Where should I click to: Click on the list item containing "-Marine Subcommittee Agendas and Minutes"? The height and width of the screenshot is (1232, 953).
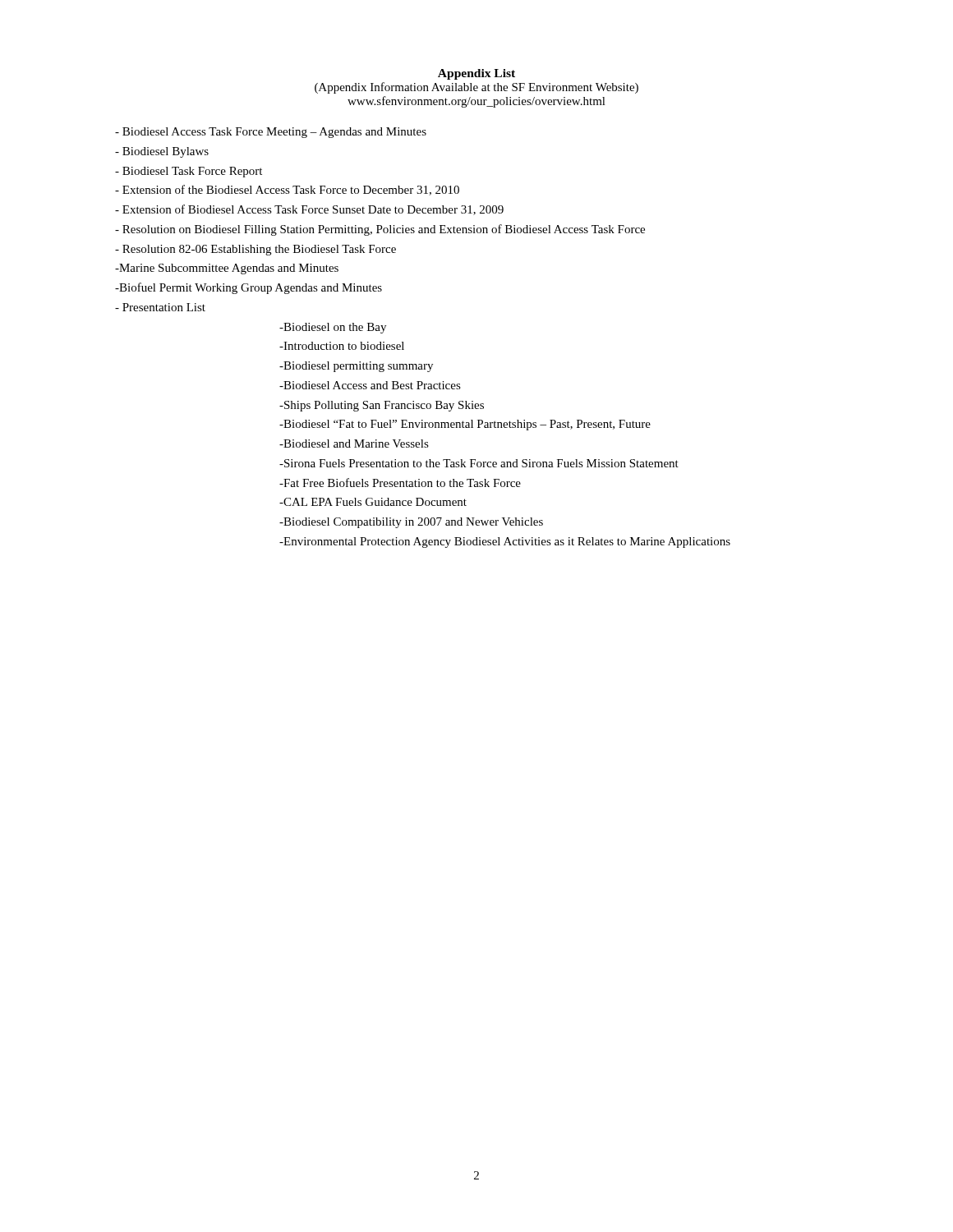(x=227, y=268)
